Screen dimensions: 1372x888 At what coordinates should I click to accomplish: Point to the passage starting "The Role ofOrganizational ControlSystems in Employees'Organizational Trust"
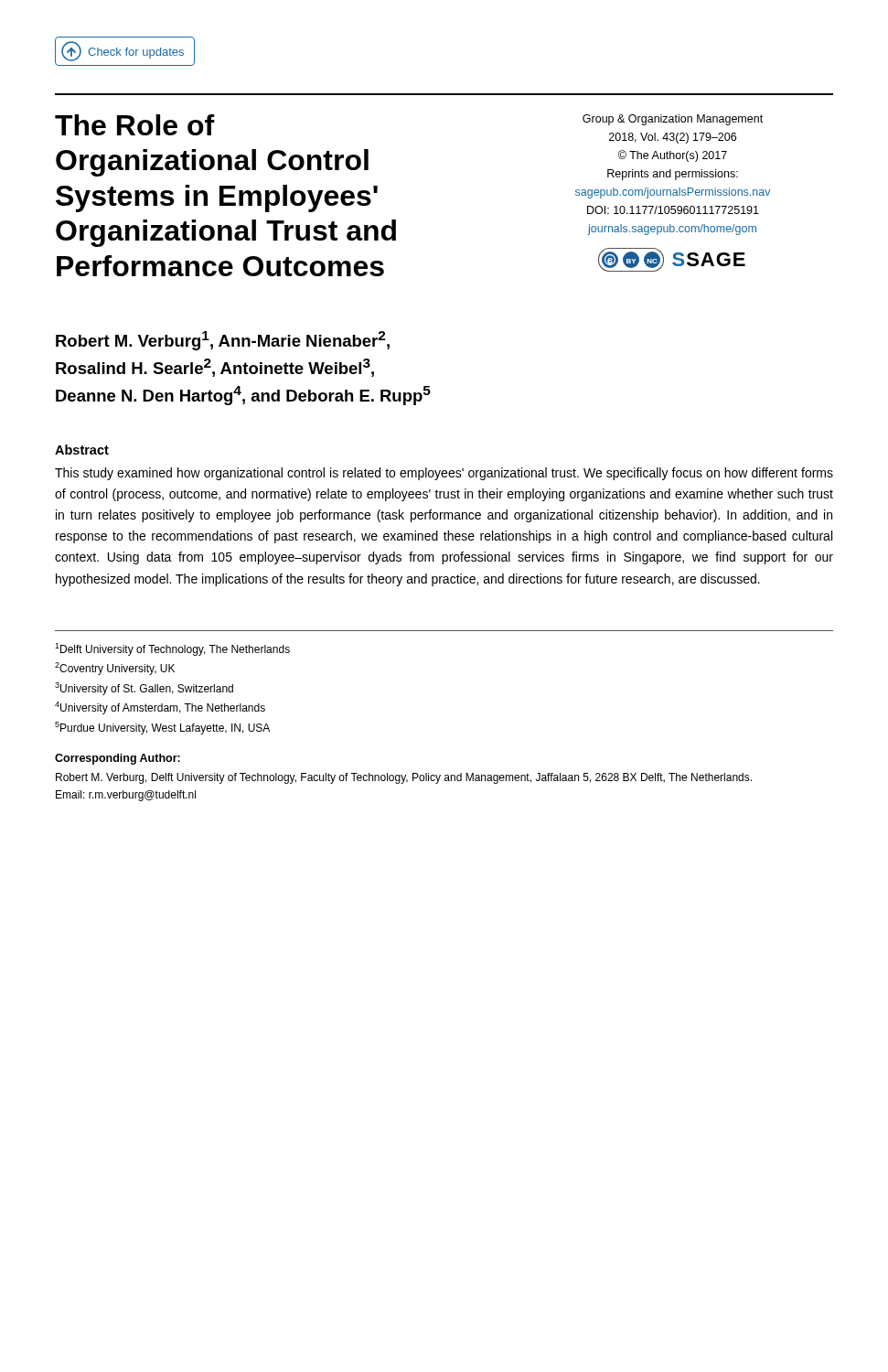pyautogui.click(x=274, y=196)
